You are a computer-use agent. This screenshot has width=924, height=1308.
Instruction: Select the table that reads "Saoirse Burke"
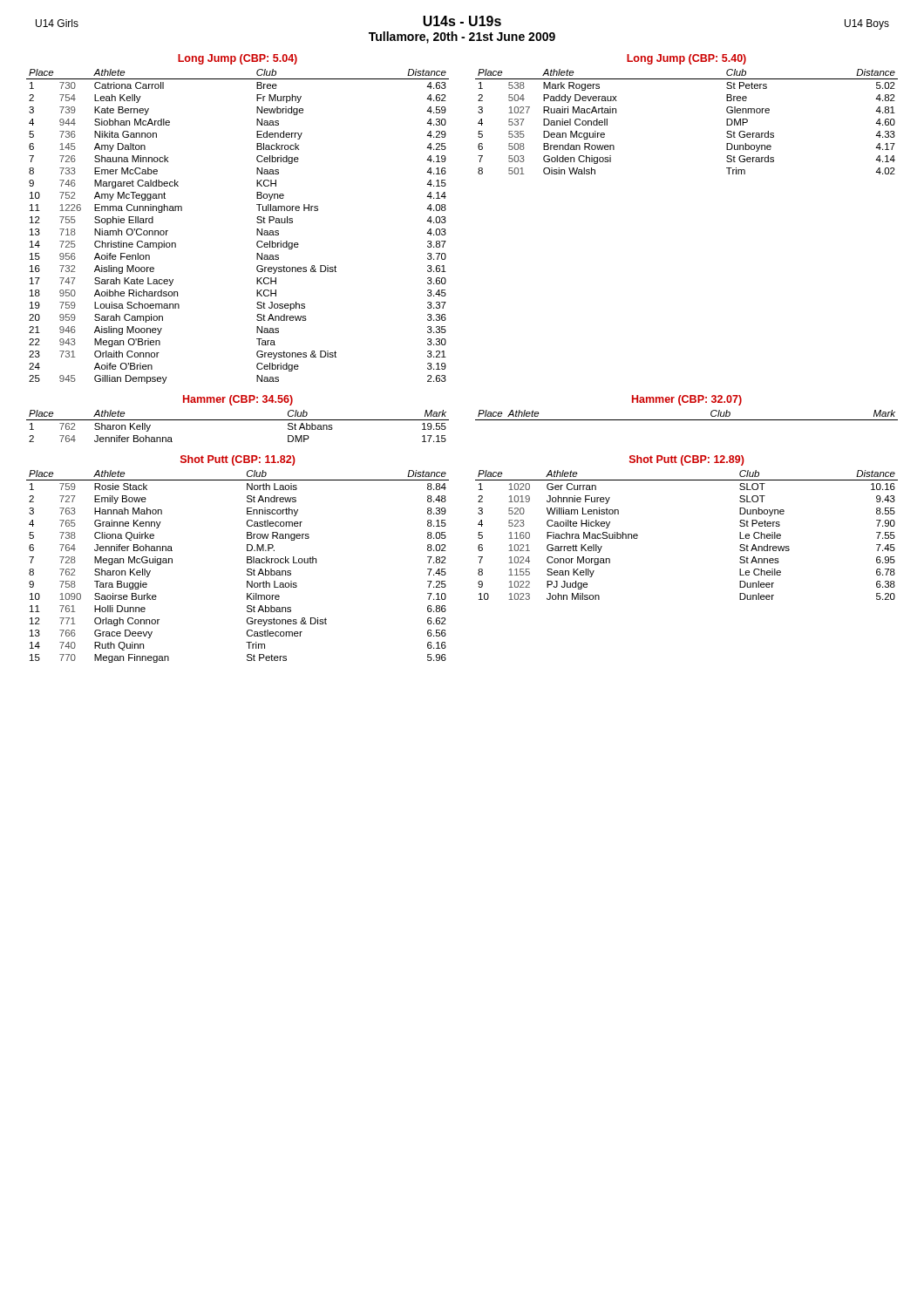pyautogui.click(x=238, y=565)
